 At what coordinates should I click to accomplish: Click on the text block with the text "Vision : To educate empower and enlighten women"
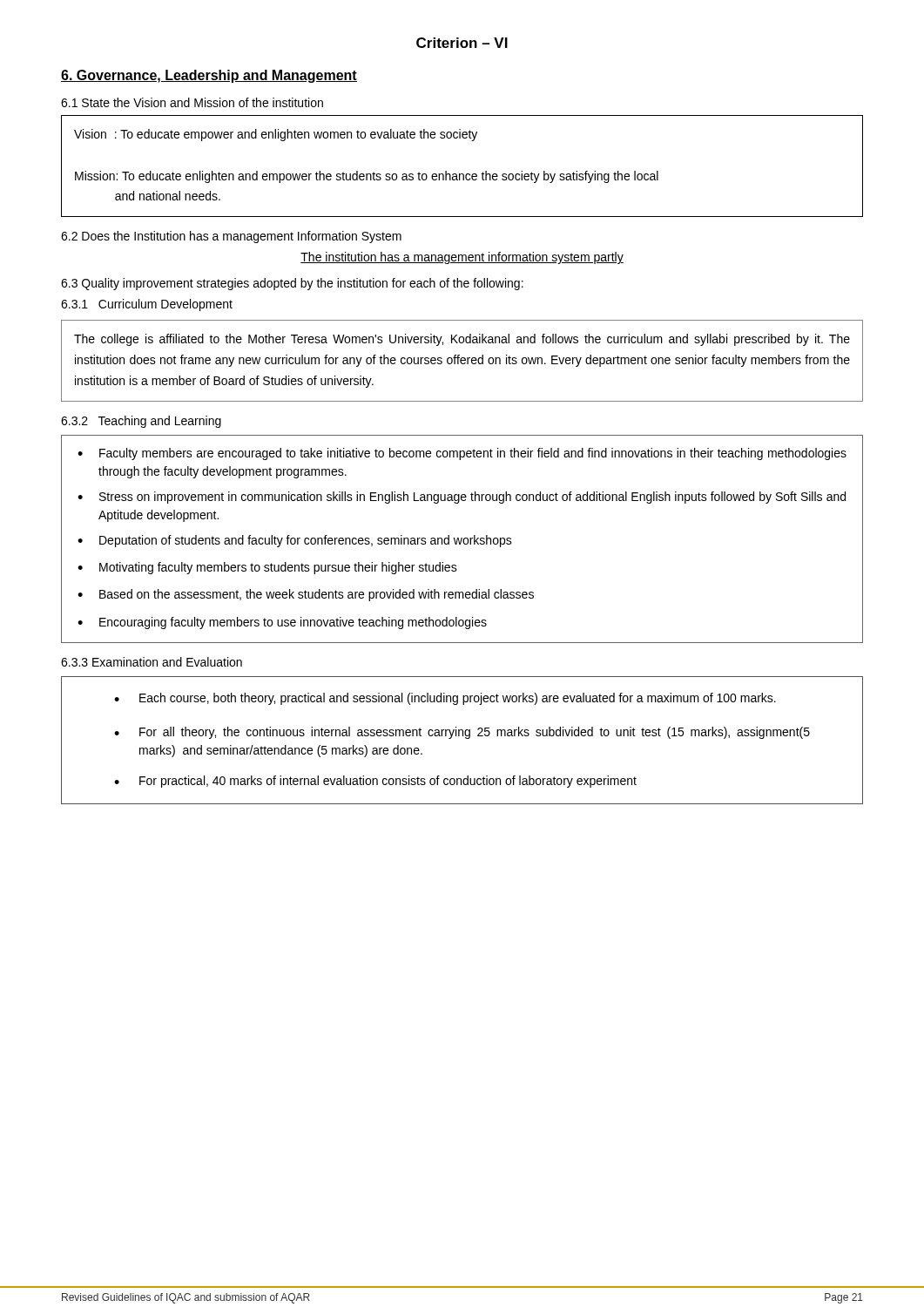[366, 165]
